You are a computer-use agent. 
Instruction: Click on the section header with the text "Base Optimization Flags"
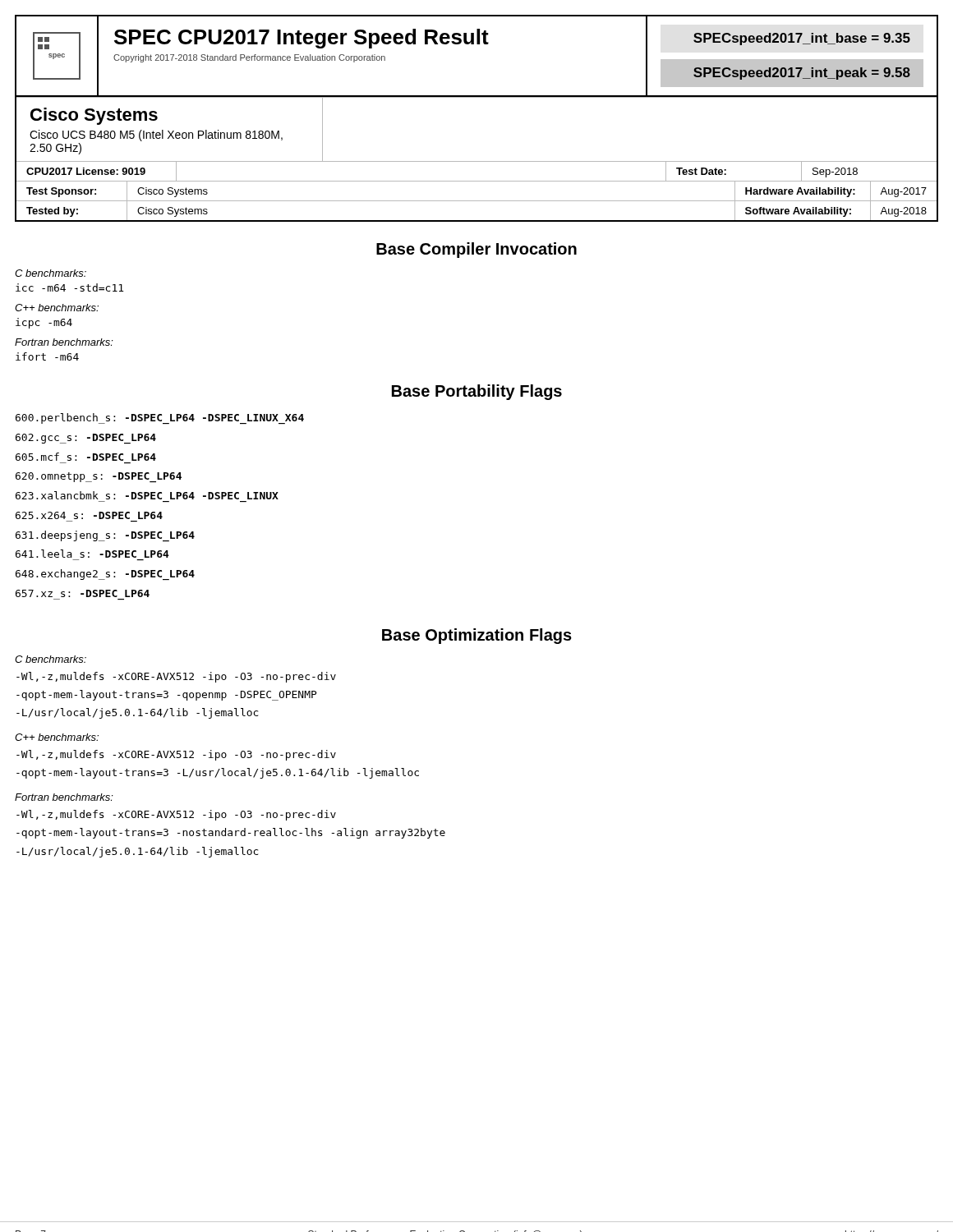[476, 634]
